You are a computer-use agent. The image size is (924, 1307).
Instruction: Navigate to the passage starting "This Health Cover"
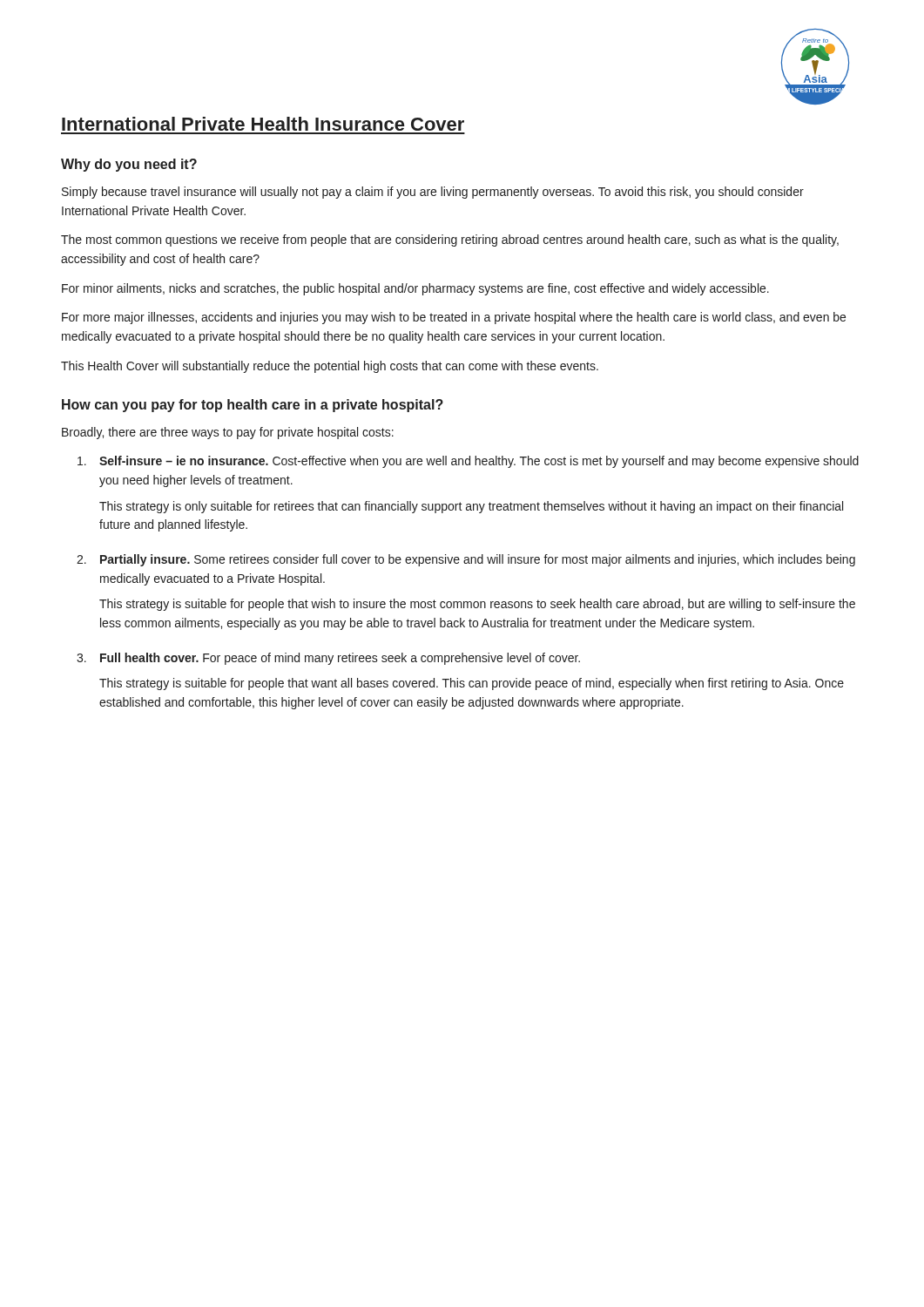[x=330, y=366]
